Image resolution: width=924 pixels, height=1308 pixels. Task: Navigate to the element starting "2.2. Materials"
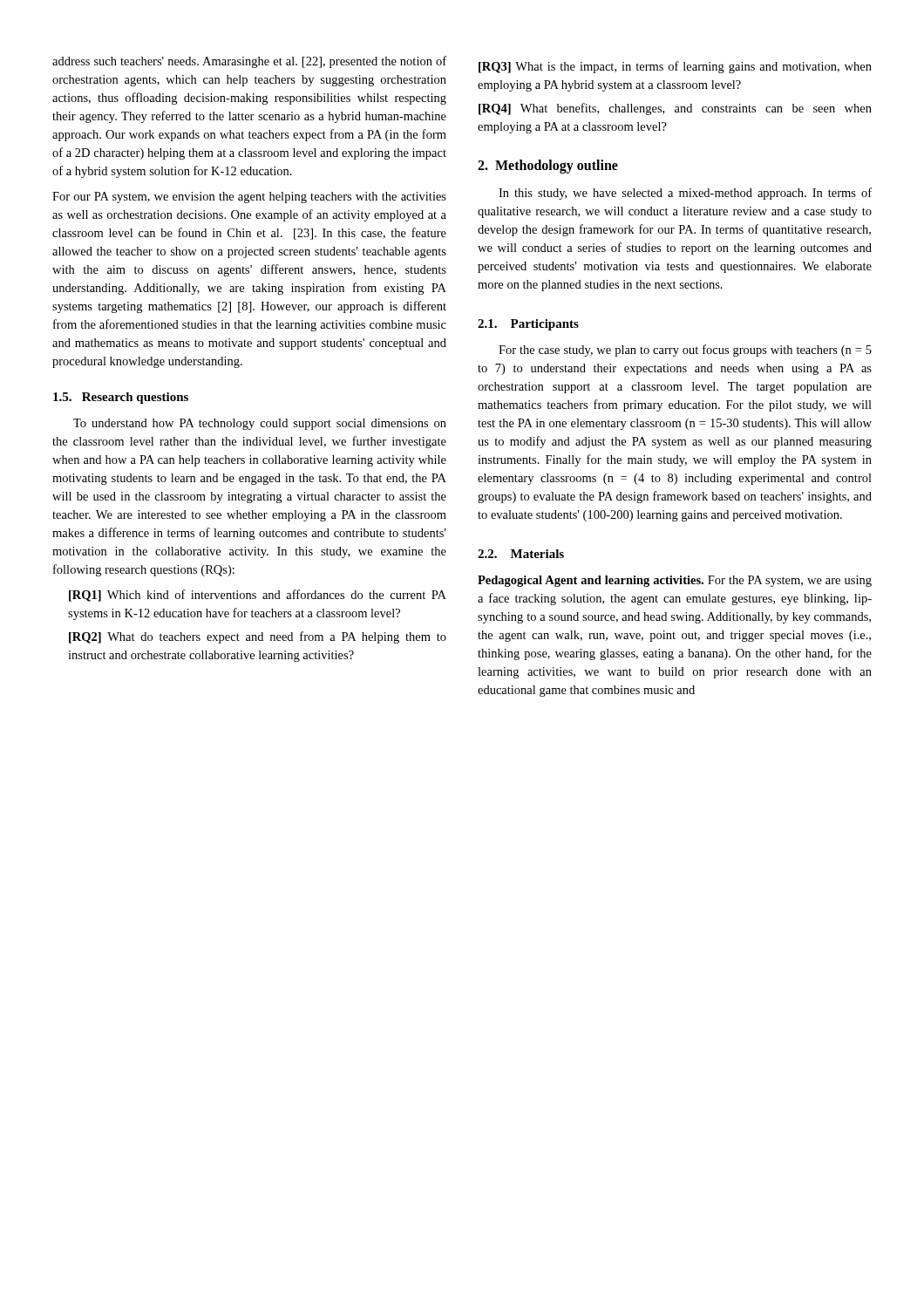pos(521,554)
